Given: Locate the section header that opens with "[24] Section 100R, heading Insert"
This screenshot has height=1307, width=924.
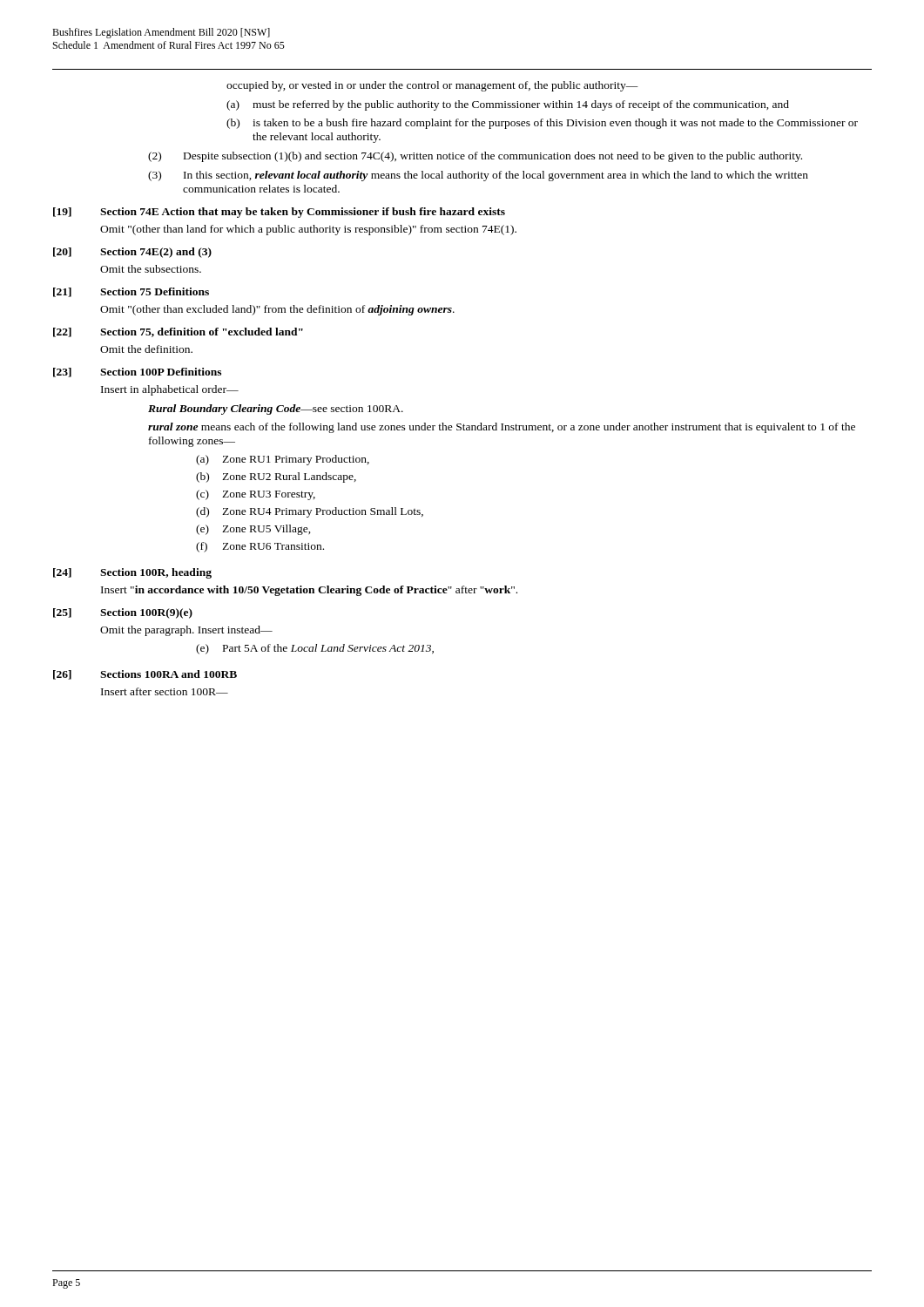Looking at the screenshot, I should 462,581.
